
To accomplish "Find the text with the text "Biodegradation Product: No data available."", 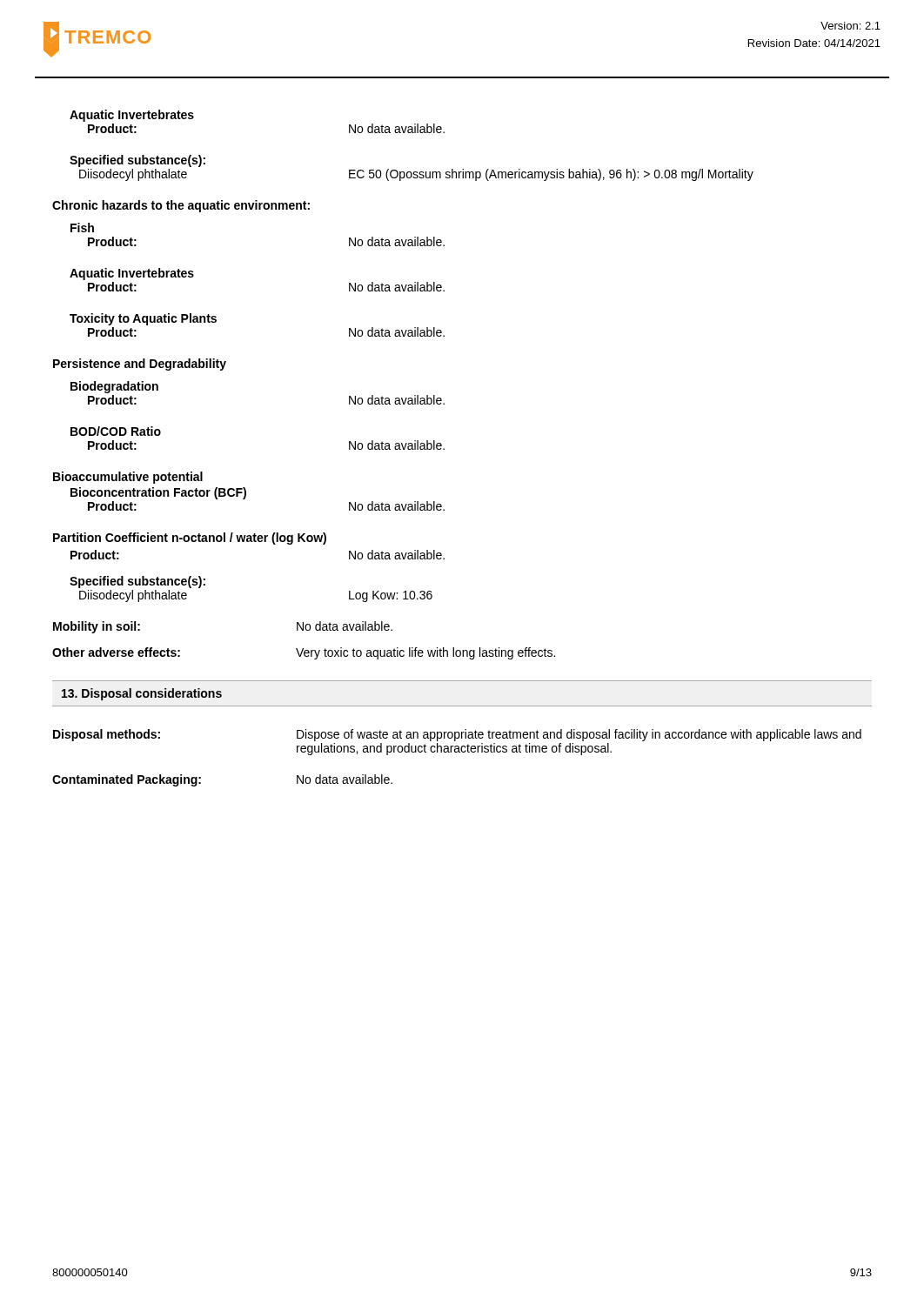I will click(114, 387).
